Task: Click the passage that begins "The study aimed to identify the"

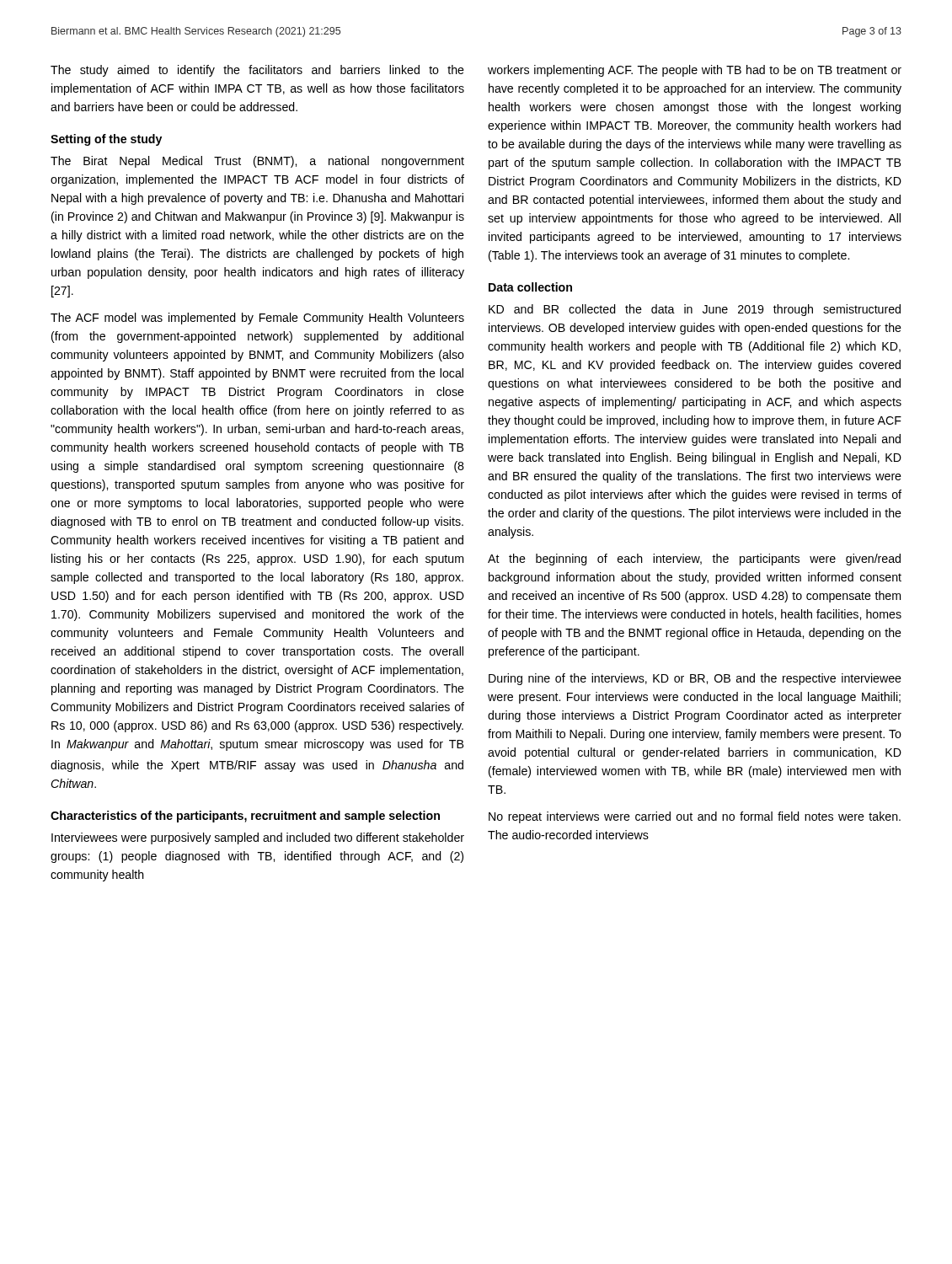Action: point(257,88)
